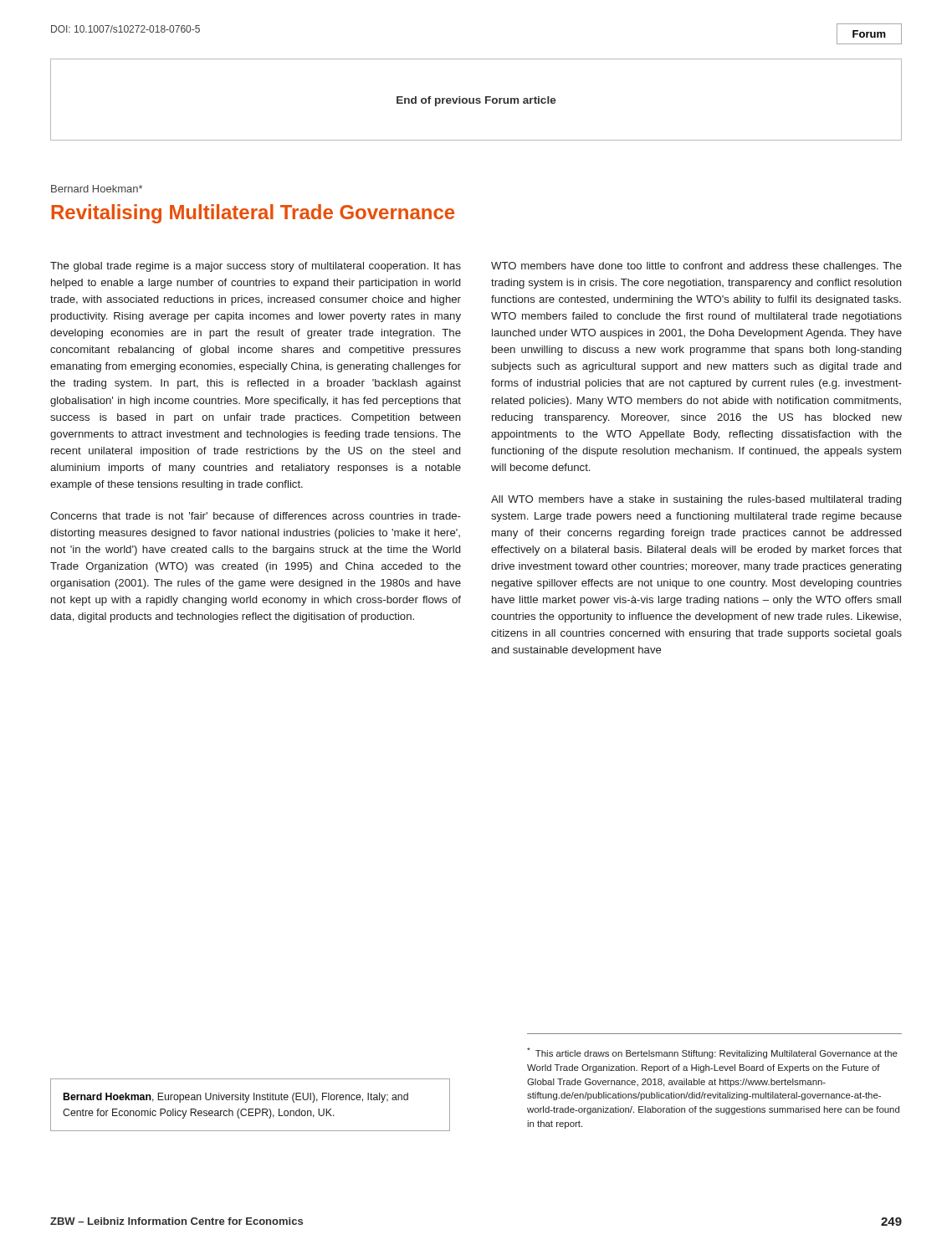The height and width of the screenshot is (1255, 952).
Task: Locate the text block that reads "The global trade regime is a major success"
Action: (x=256, y=375)
